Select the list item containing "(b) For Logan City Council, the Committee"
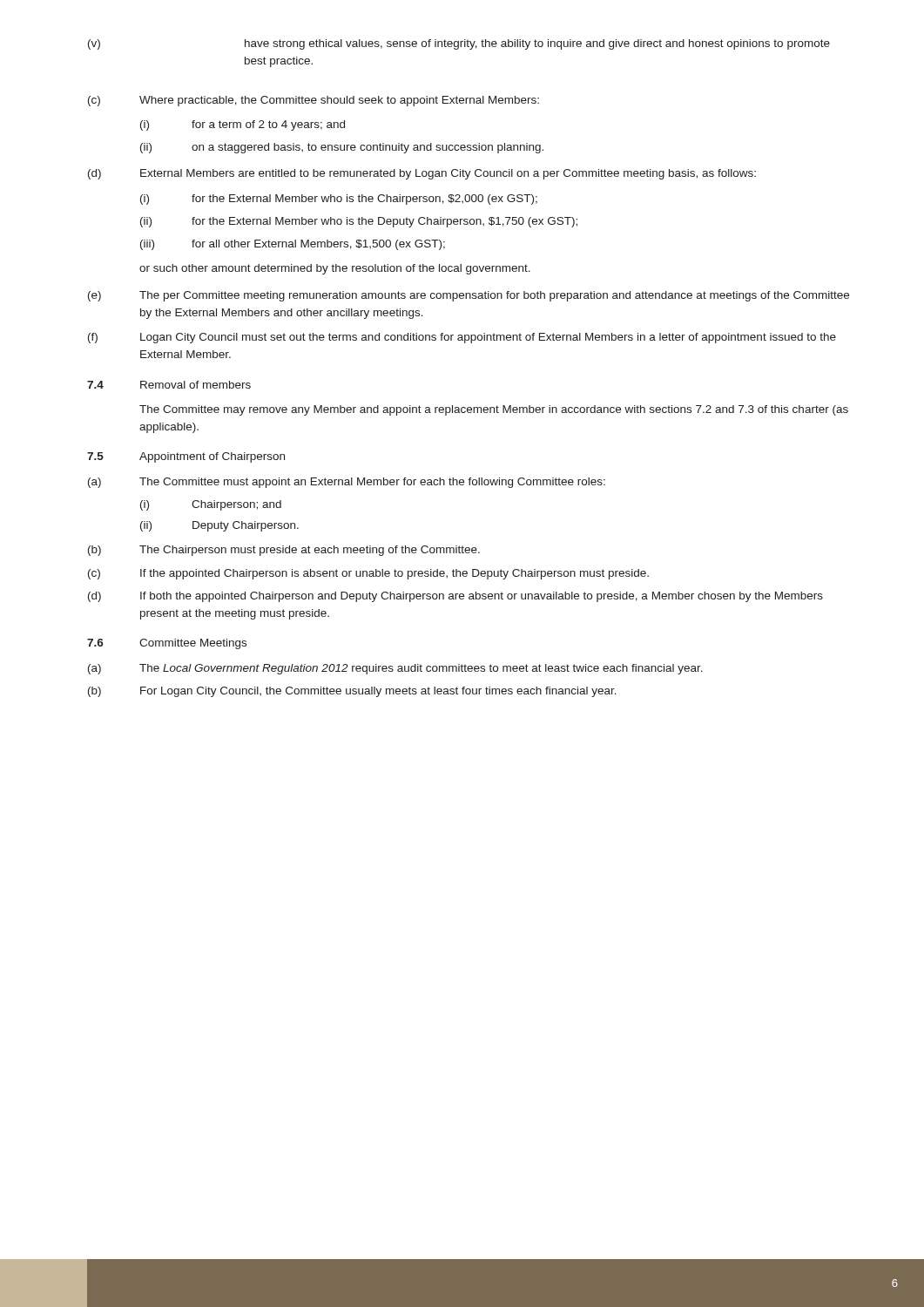The height and width of the screenshot is (1307, 924). 471,691
